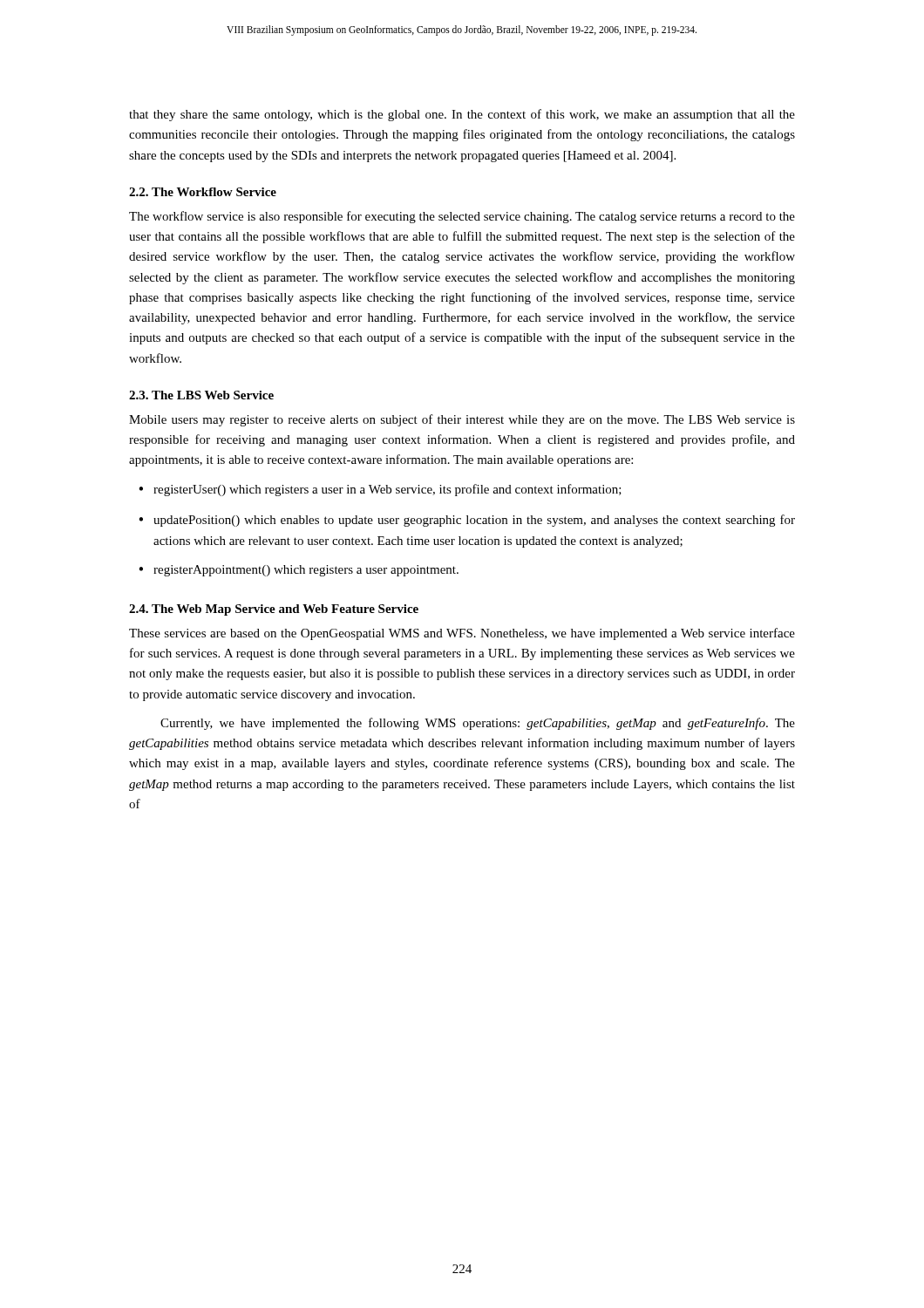Screen dimensions: 1308x924
Task: Navigate to the text block starting "2.3. The LBS Web"
Action: [x=201, y=395]
